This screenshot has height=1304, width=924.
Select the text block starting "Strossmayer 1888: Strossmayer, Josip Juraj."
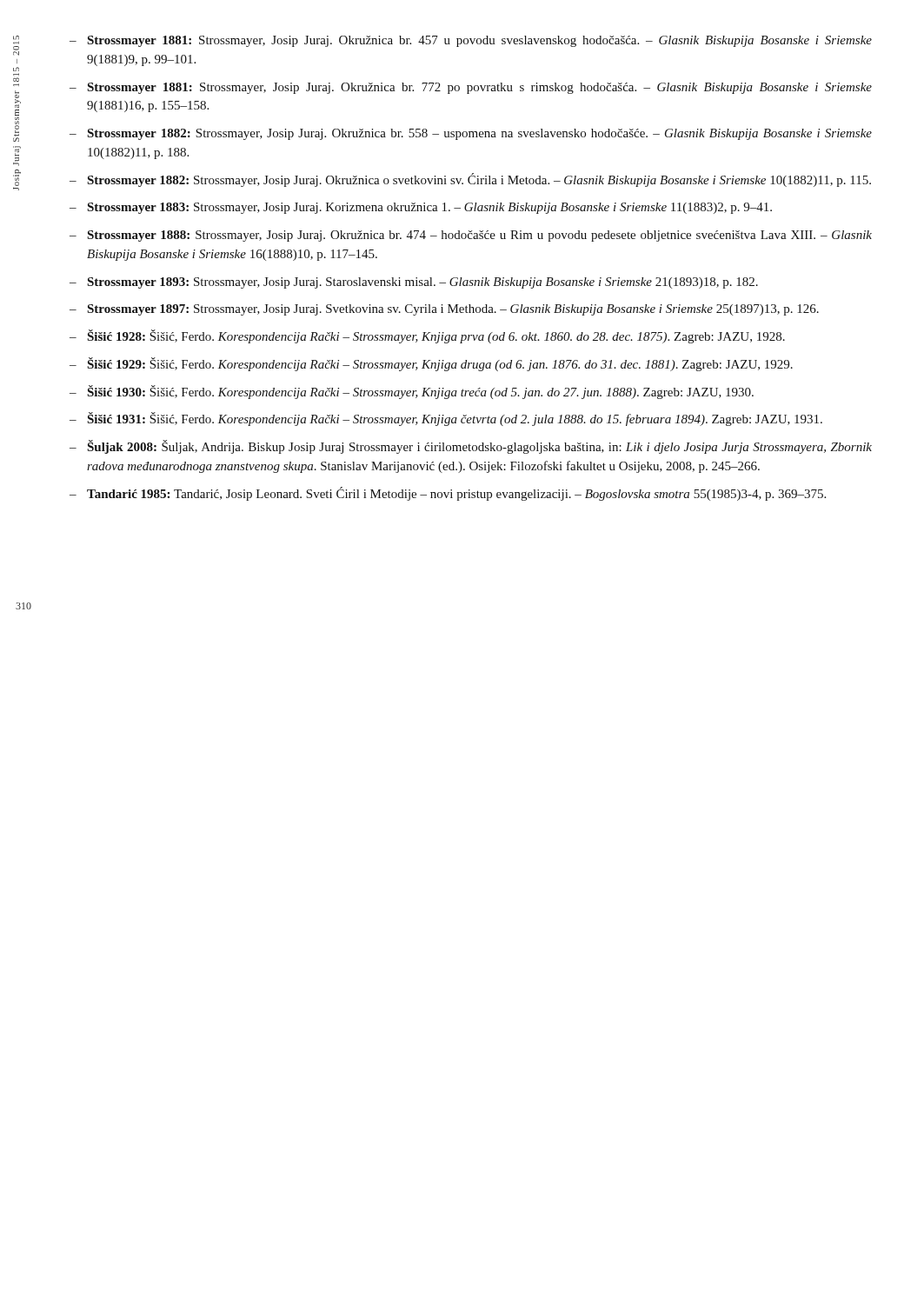click(x=479, y=244)
